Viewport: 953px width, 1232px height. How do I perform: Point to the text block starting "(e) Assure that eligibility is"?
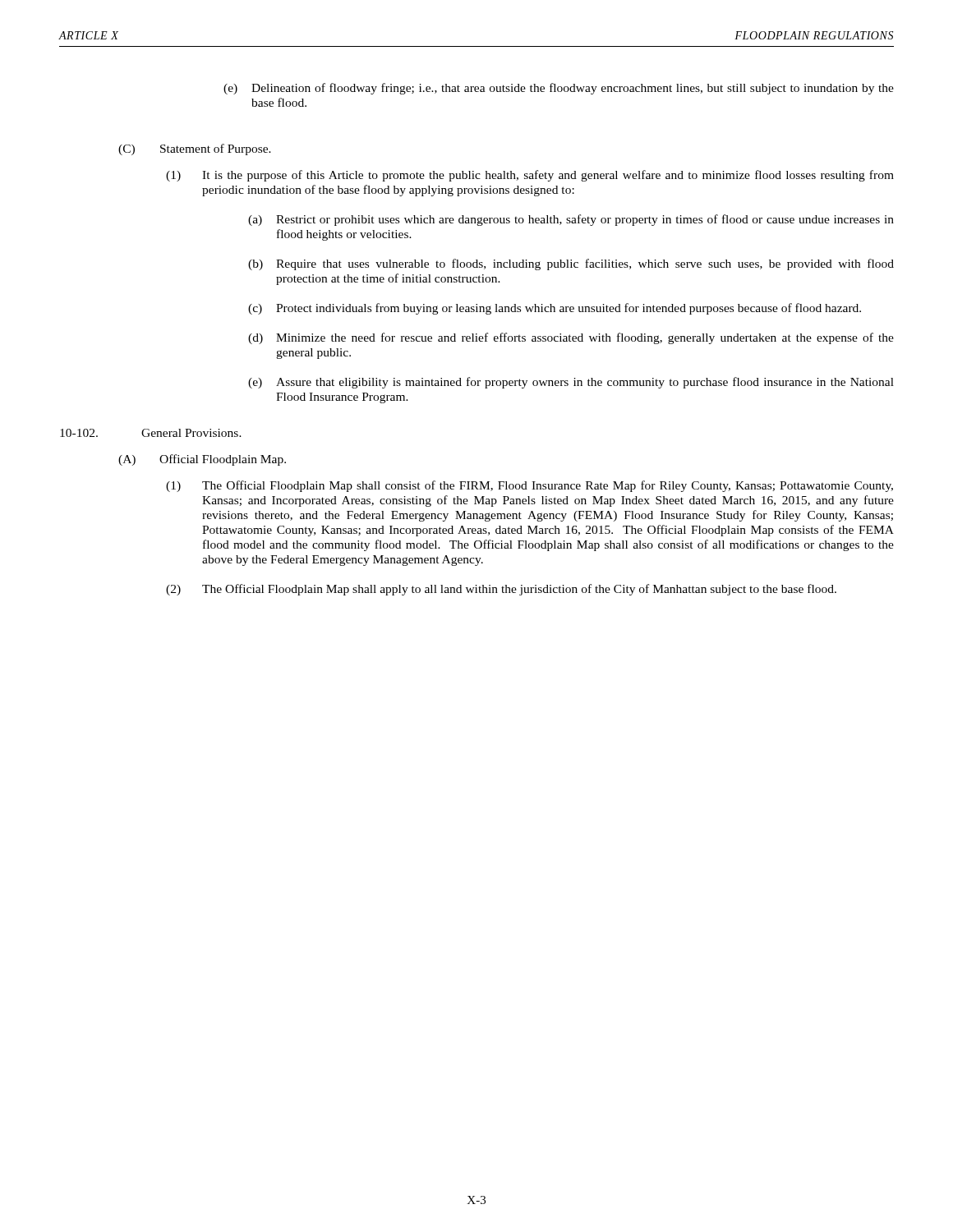(x=571, y=389)
